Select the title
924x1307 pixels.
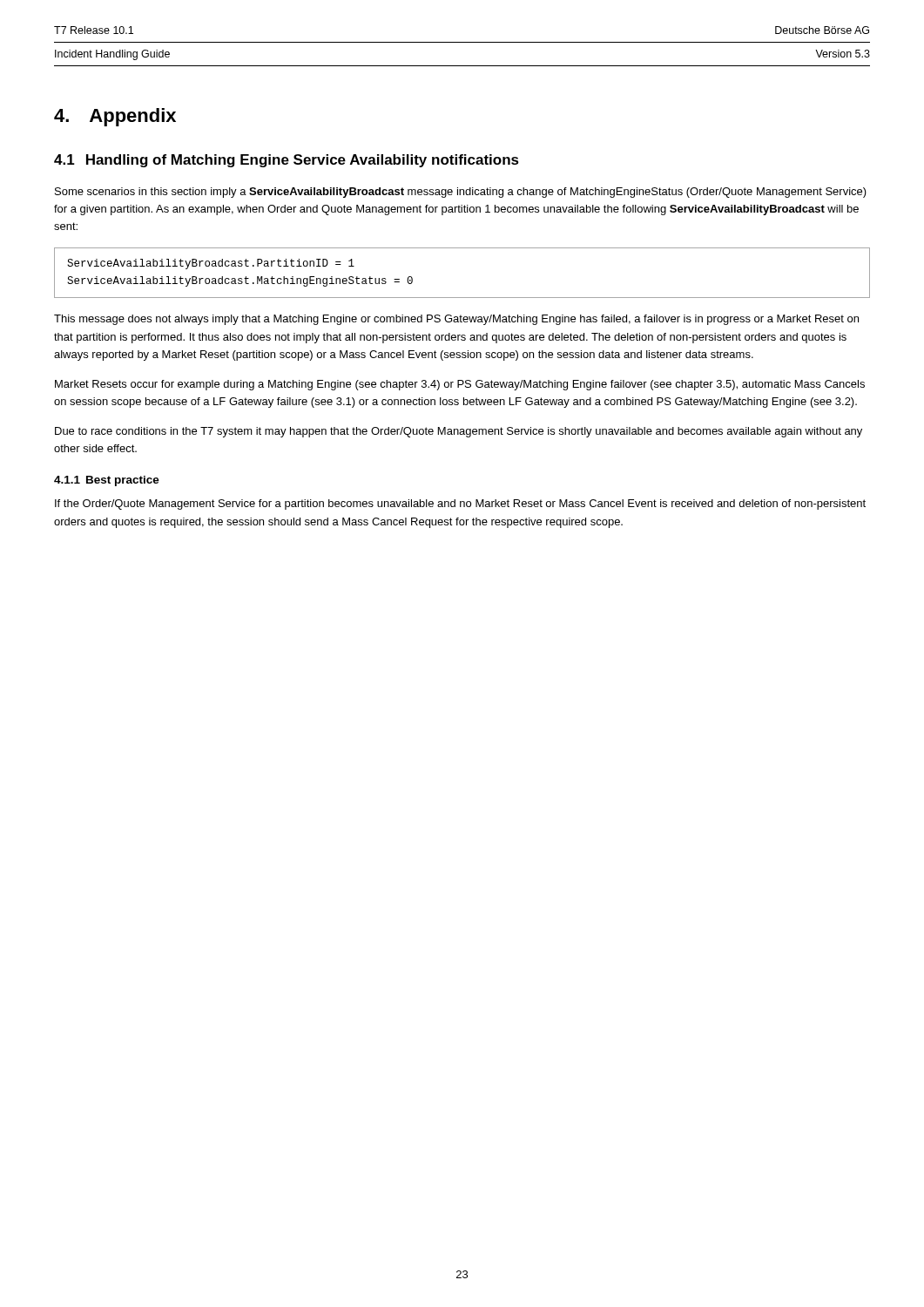click(115, 115)
